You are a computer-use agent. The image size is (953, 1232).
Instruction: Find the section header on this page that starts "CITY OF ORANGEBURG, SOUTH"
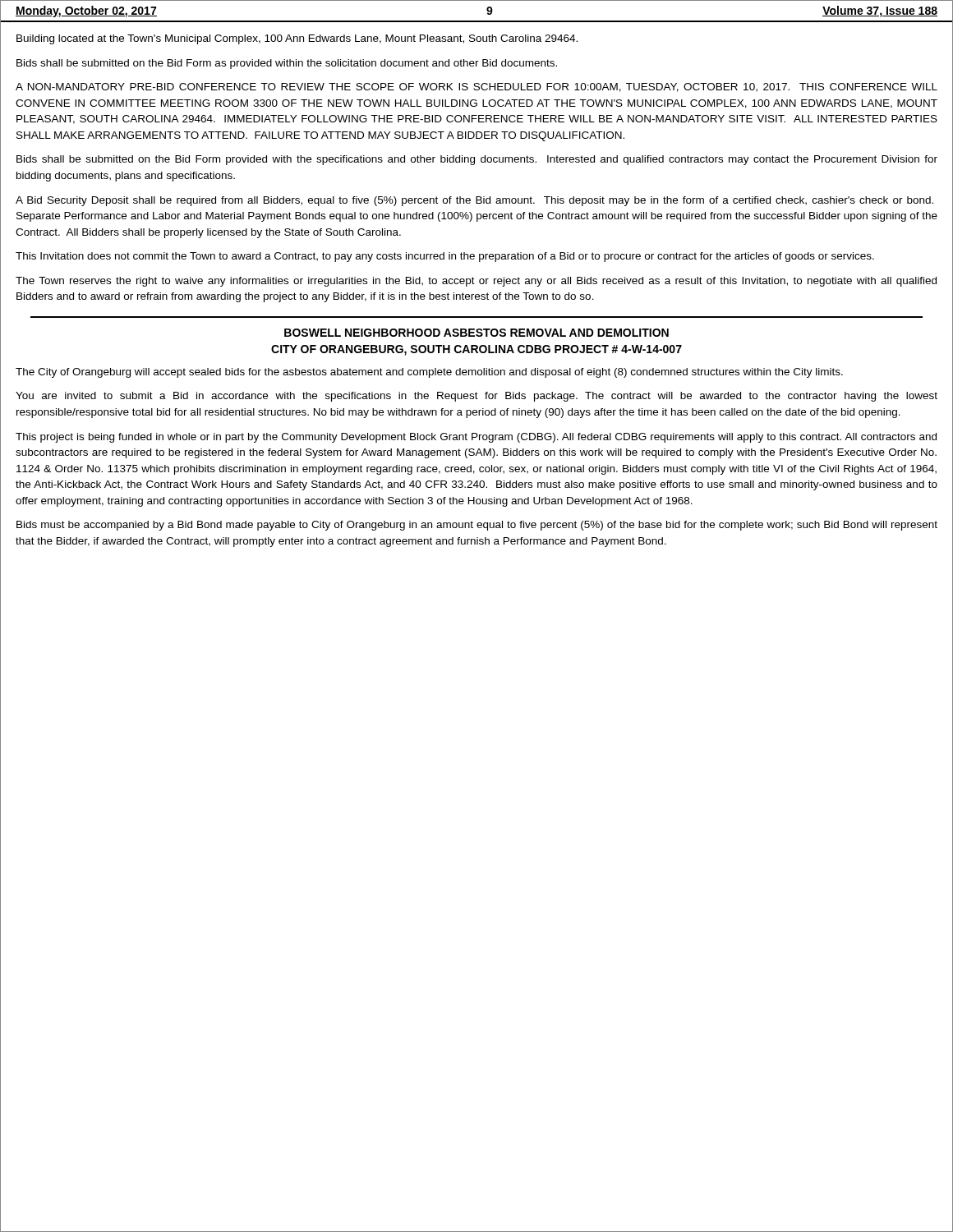click(x=476, y=349)
